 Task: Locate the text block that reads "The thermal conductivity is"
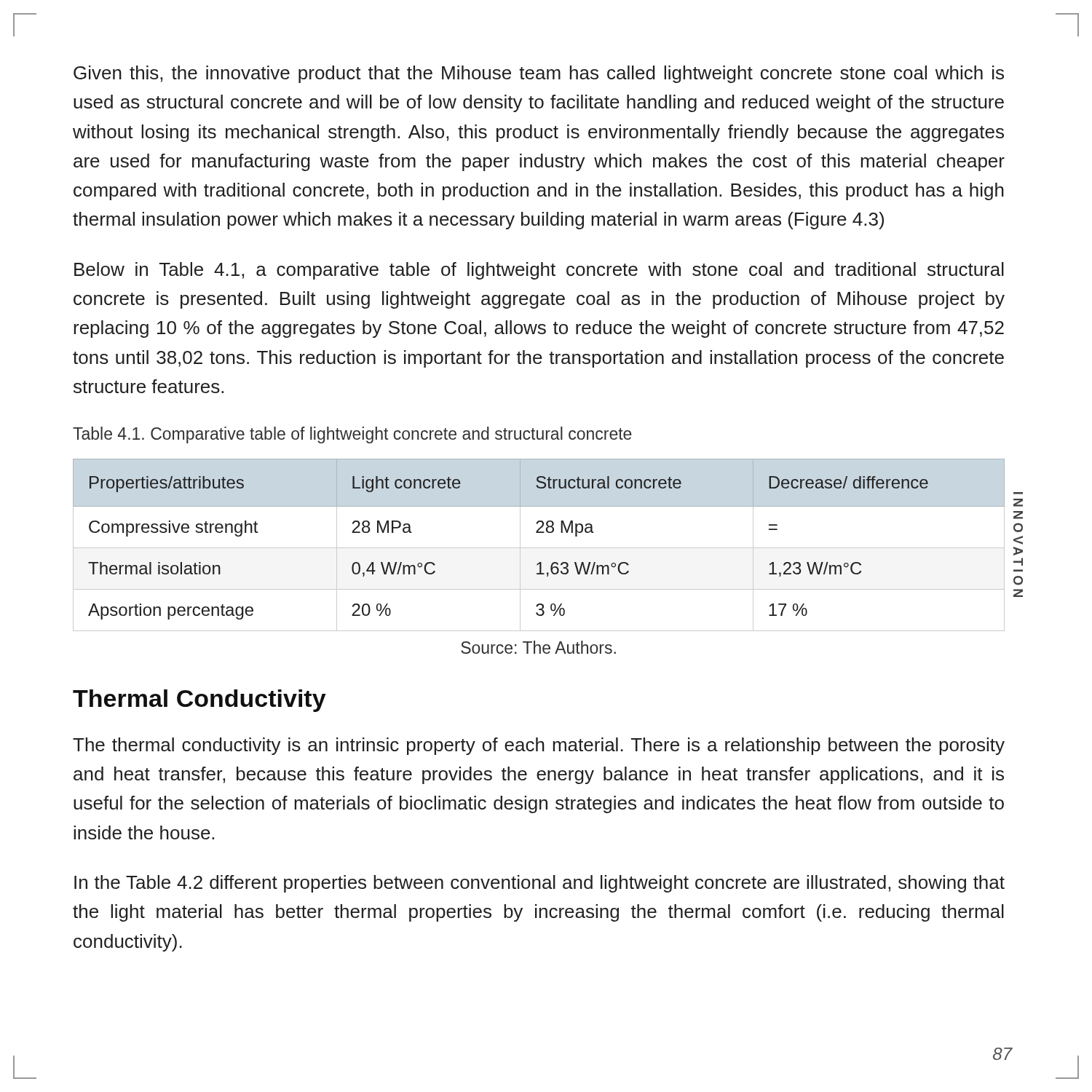(539, 789)
